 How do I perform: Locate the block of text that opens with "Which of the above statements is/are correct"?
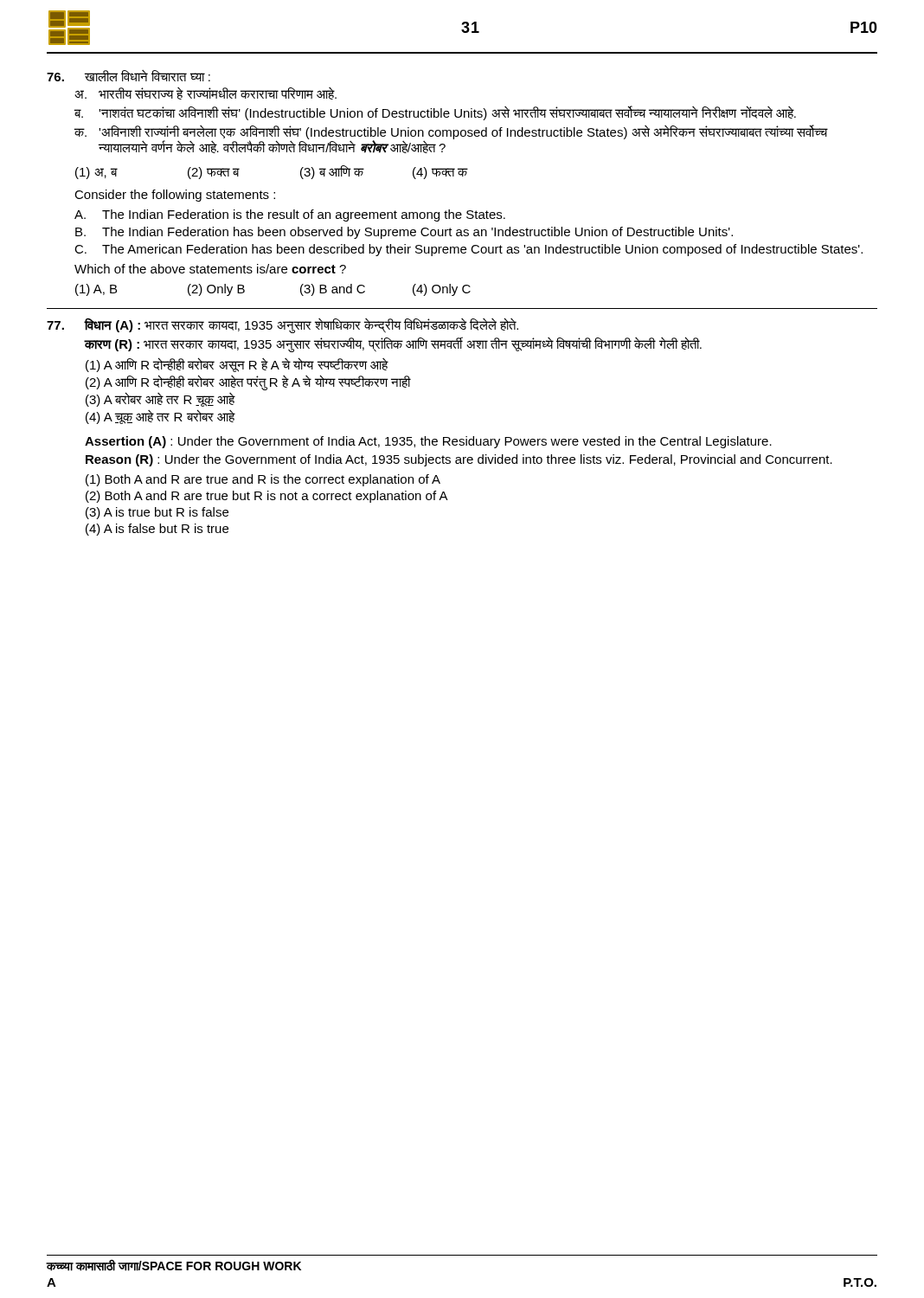210,269
